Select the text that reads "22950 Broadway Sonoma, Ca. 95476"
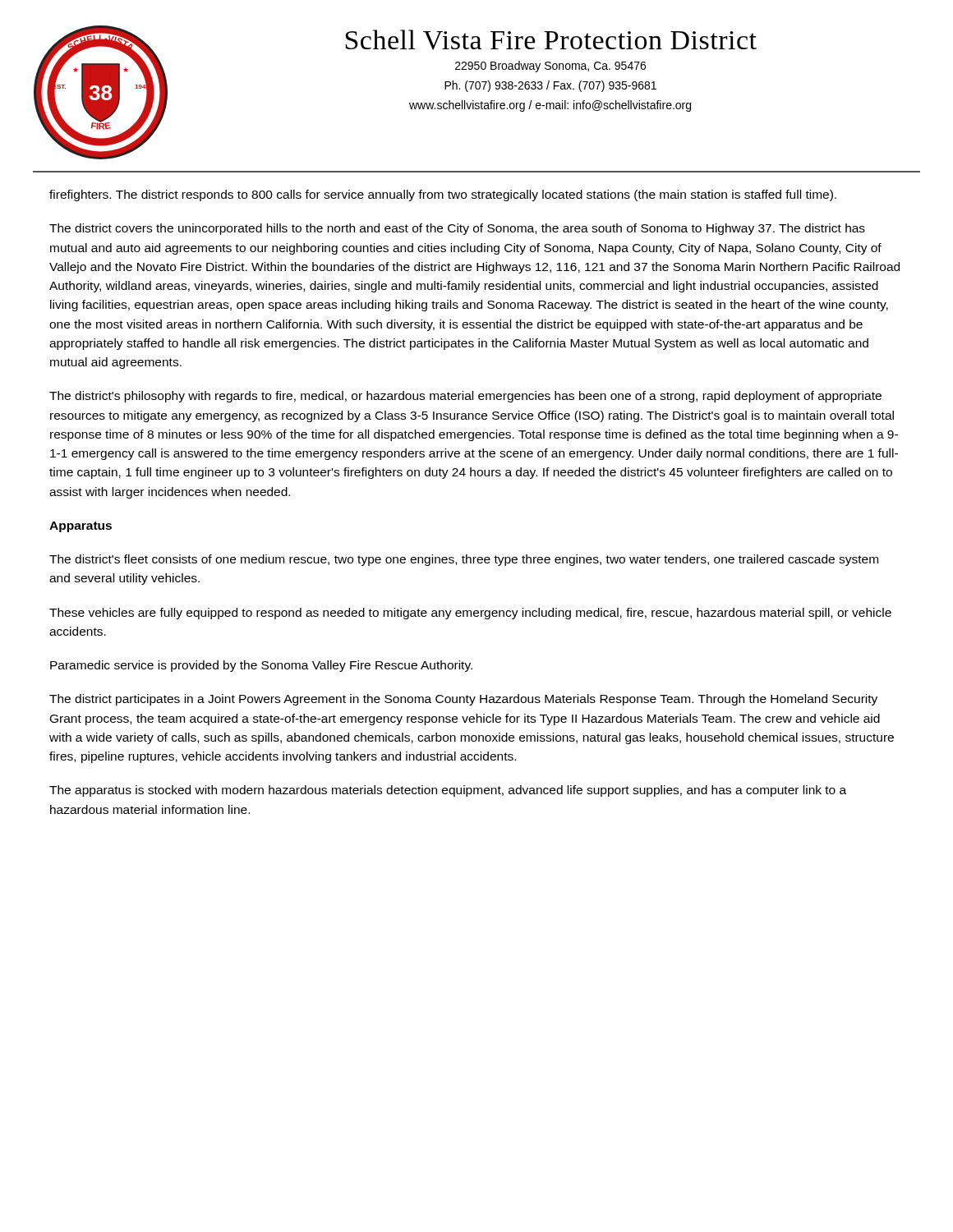This screenshot has height=1232, width=953. tap(550, 66)
